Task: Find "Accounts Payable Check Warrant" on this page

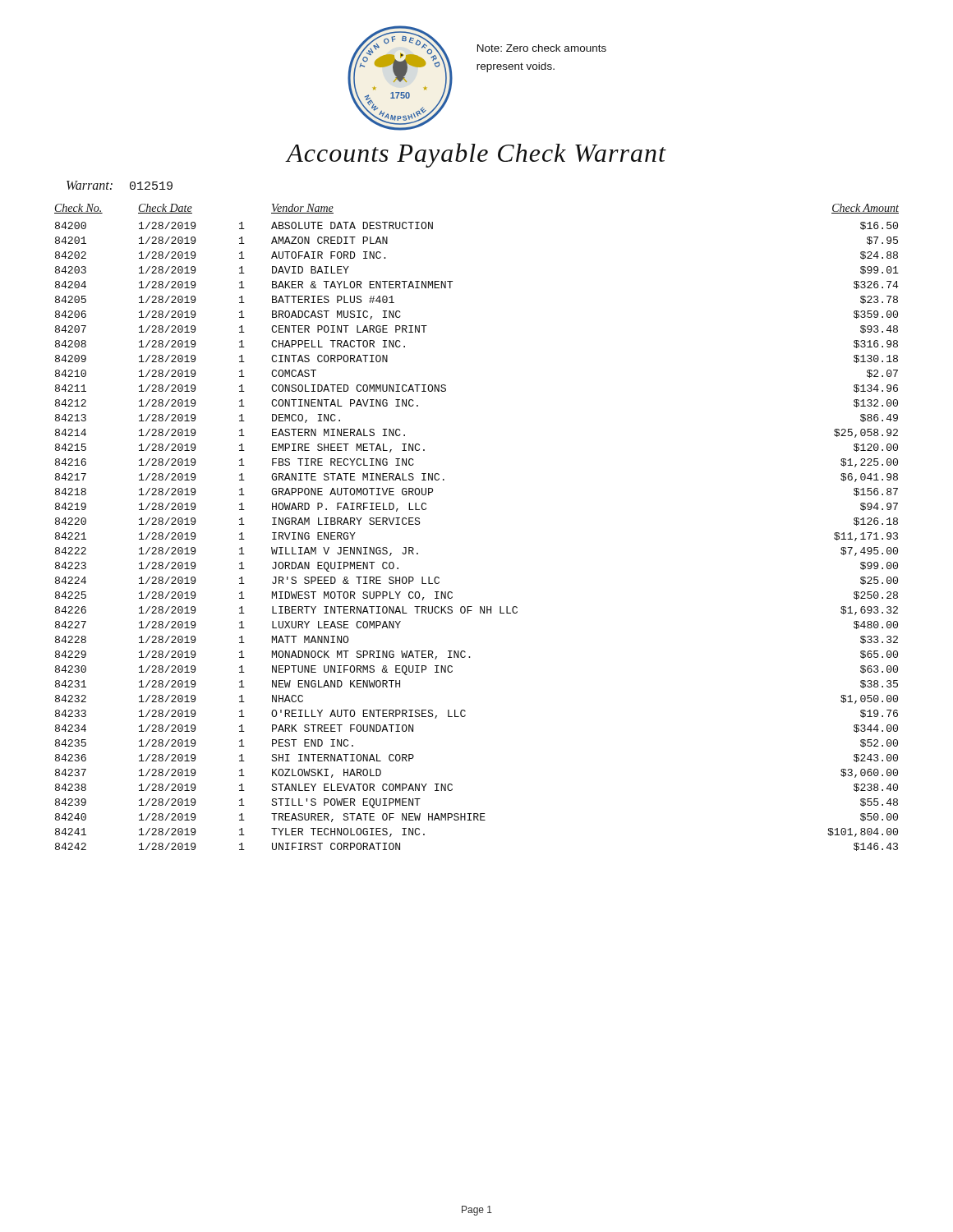Action: [x=476, y=153]
